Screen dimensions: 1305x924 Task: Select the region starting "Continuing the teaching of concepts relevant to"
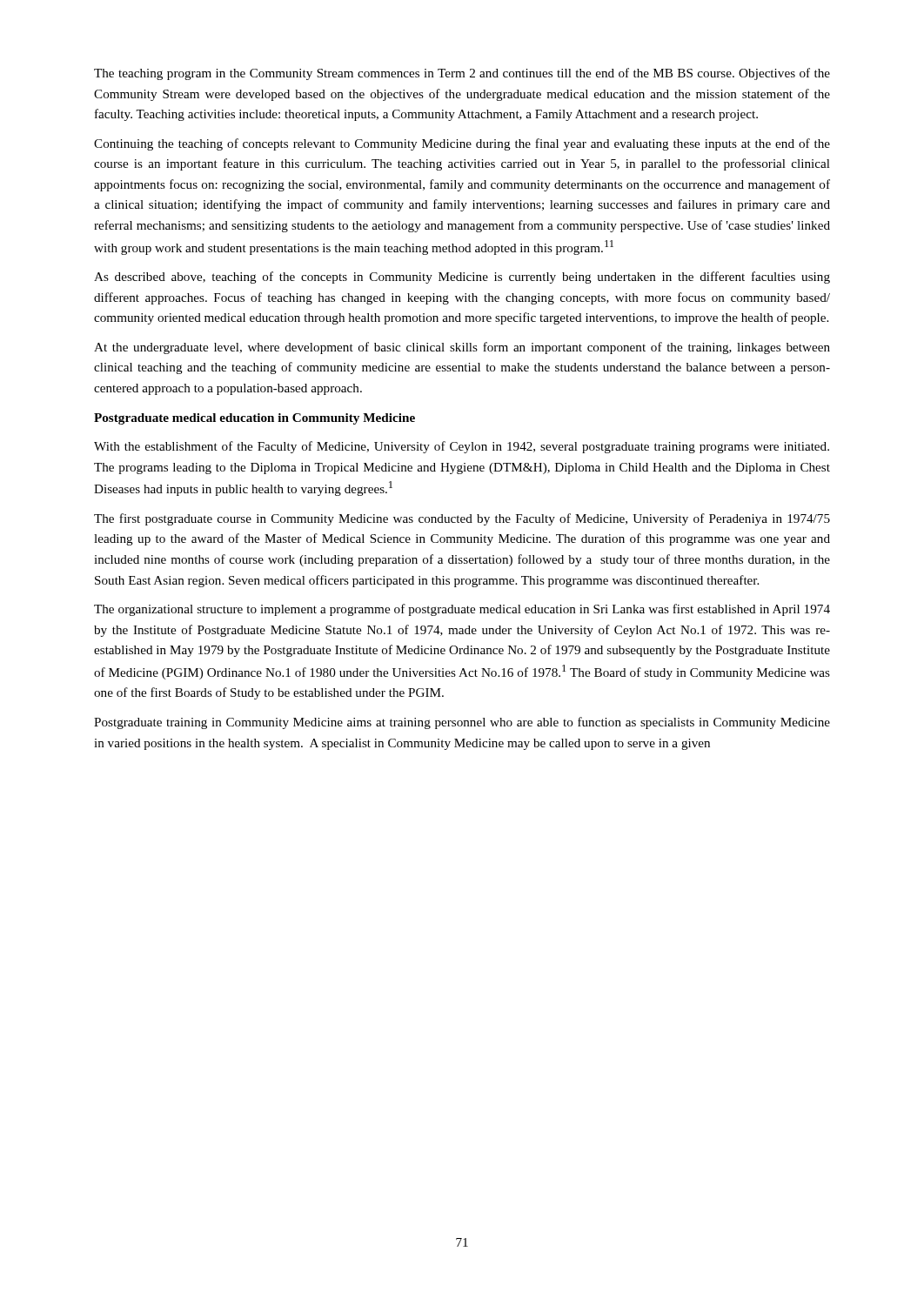[x=462, y=195]
